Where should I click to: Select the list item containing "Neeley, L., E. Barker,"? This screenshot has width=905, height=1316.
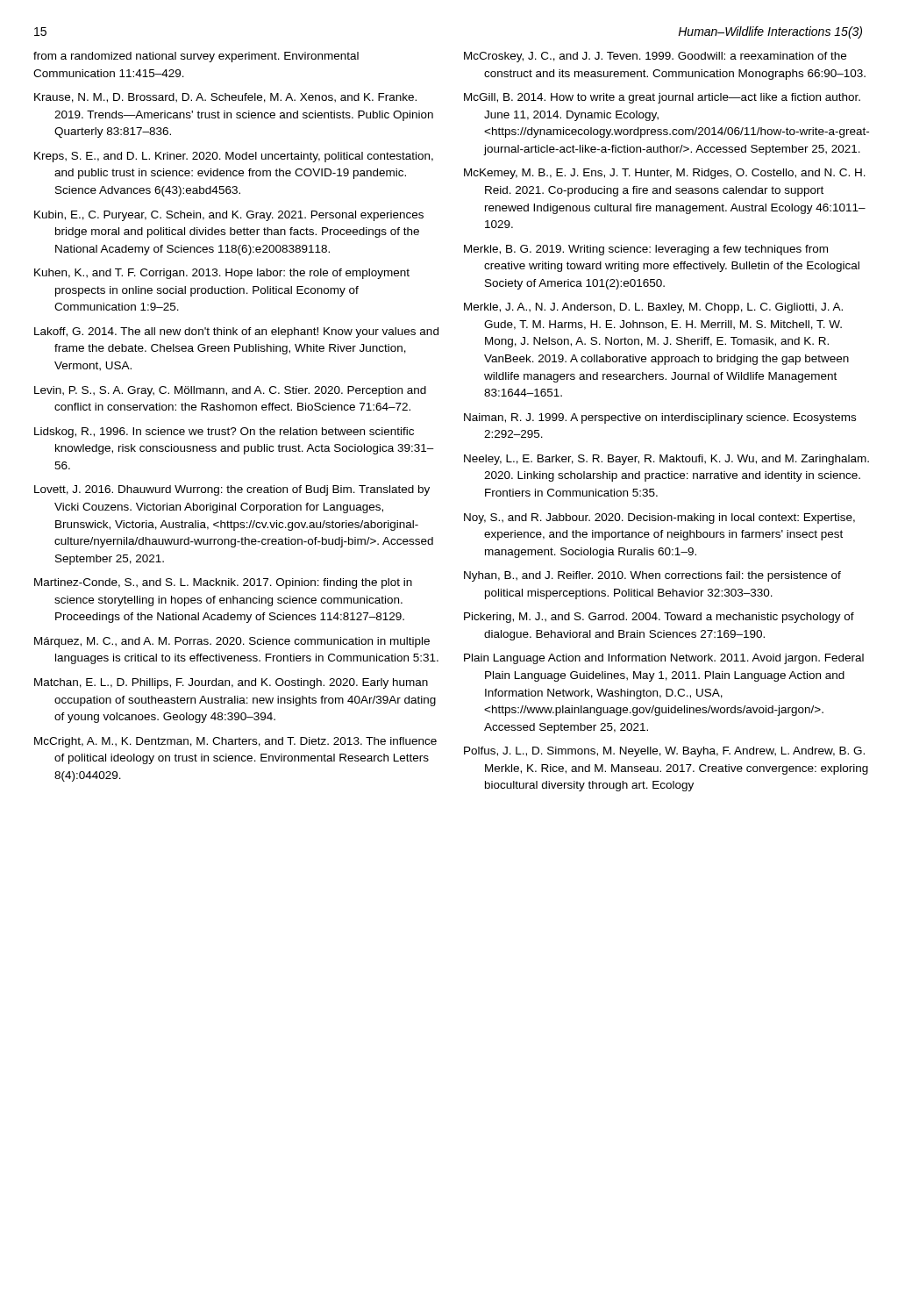point(666,475)
